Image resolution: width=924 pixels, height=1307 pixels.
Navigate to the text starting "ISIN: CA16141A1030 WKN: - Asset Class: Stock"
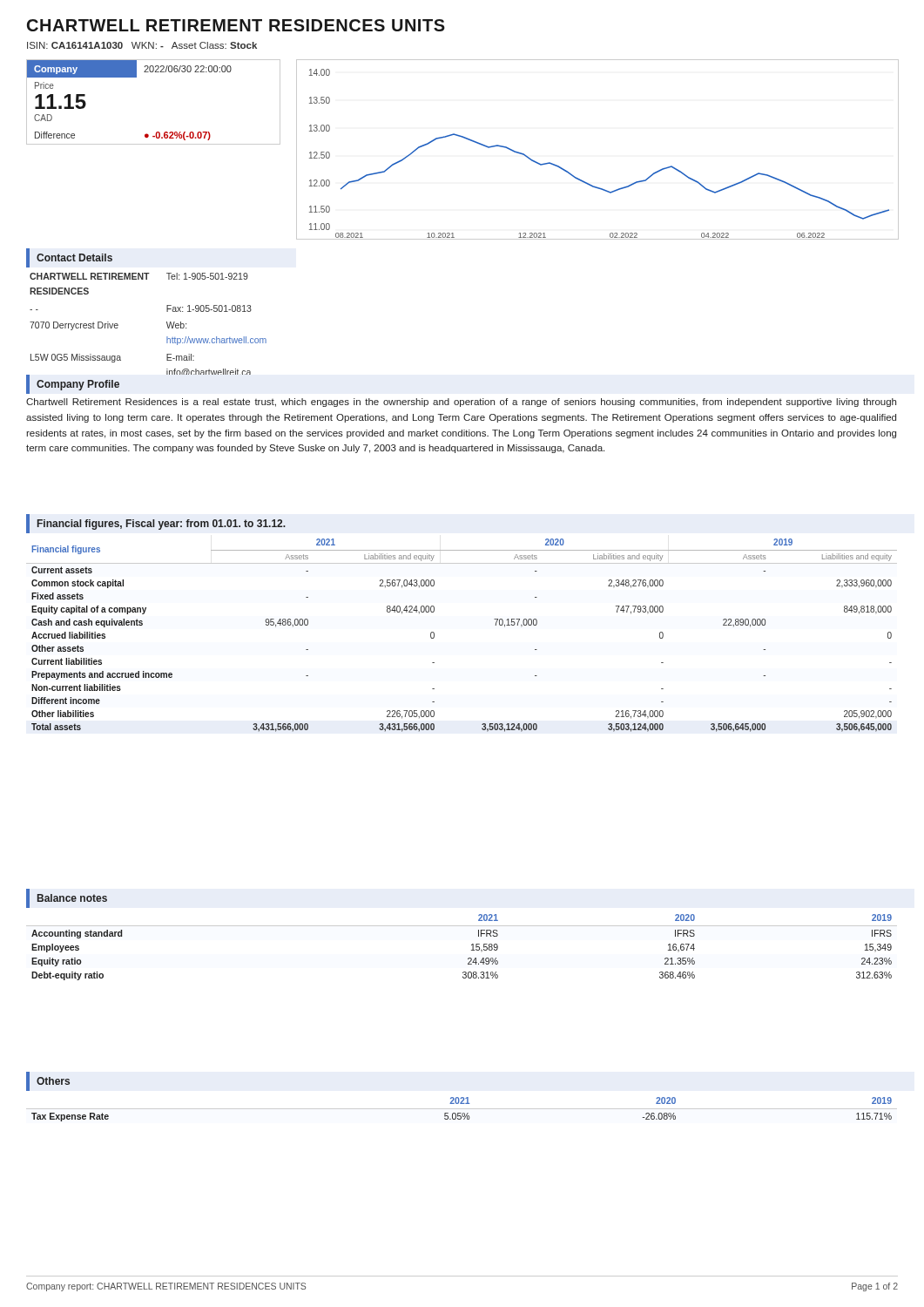click(142, 45)
